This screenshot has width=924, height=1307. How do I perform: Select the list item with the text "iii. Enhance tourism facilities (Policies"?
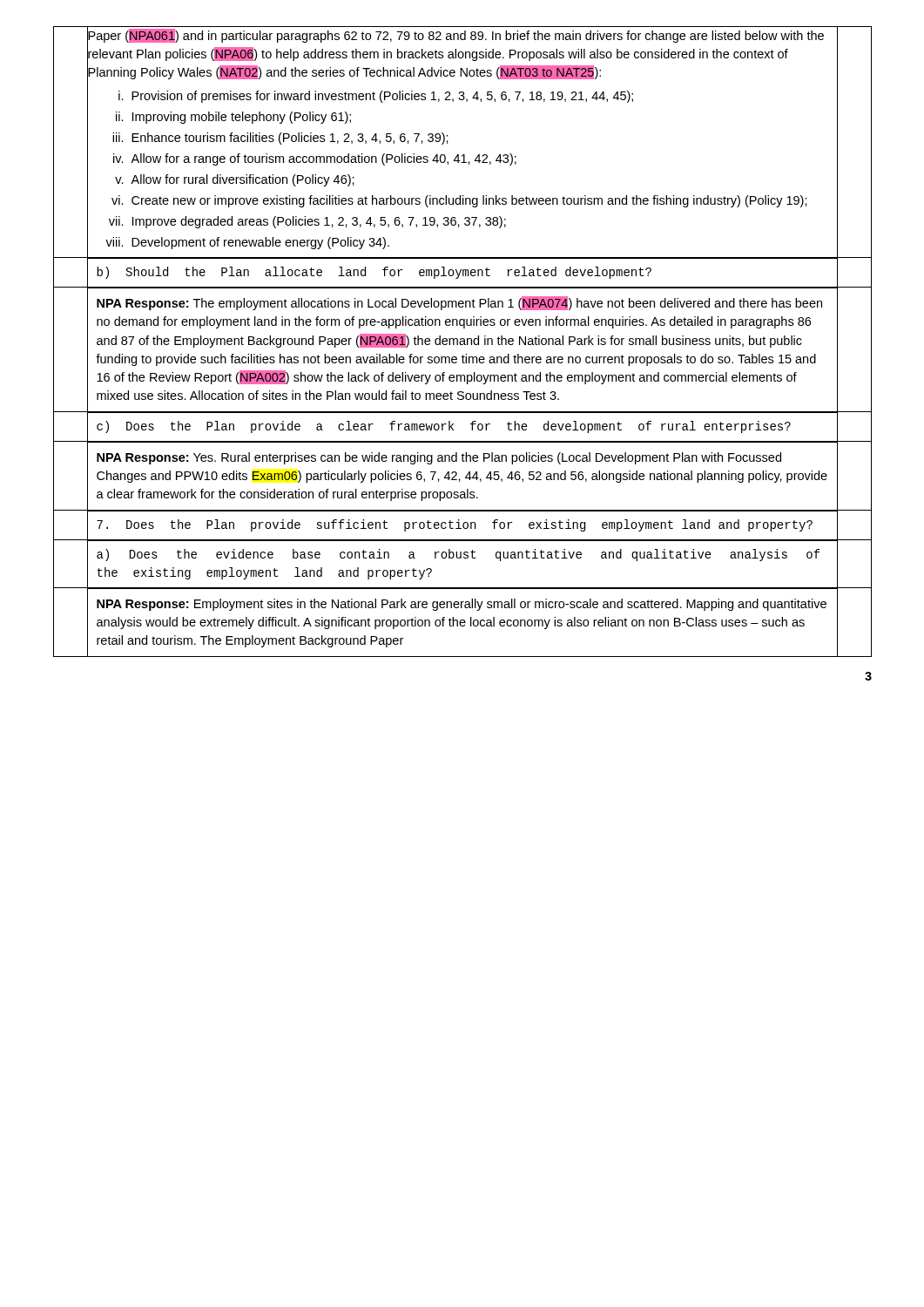click(268, 139)
